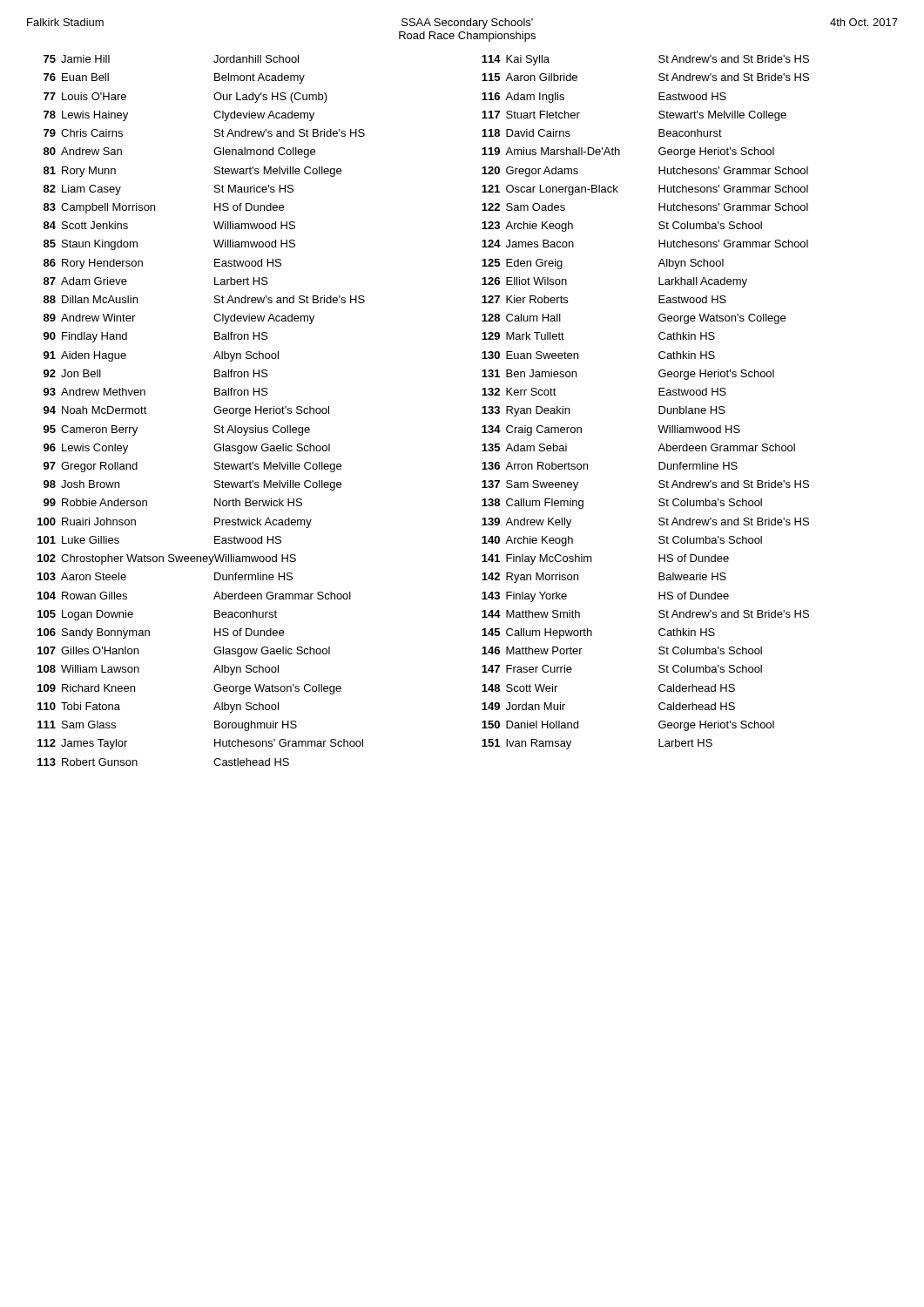Click where it says "78Lewis HaineyClydeview Academy"
924x1307 pixels.
pos(240,115)
